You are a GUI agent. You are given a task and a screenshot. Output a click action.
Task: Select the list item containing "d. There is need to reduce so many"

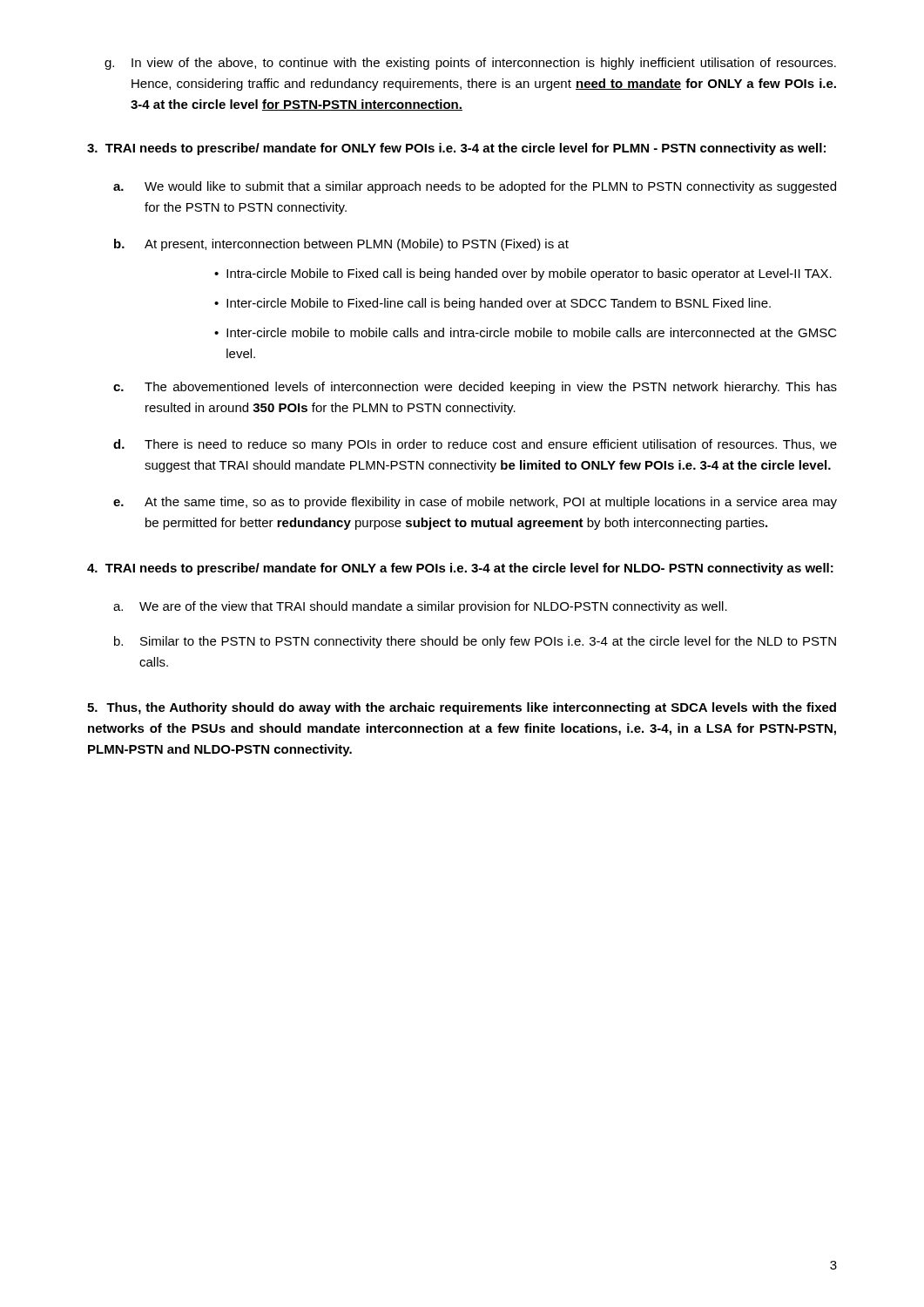click(475, 455)
